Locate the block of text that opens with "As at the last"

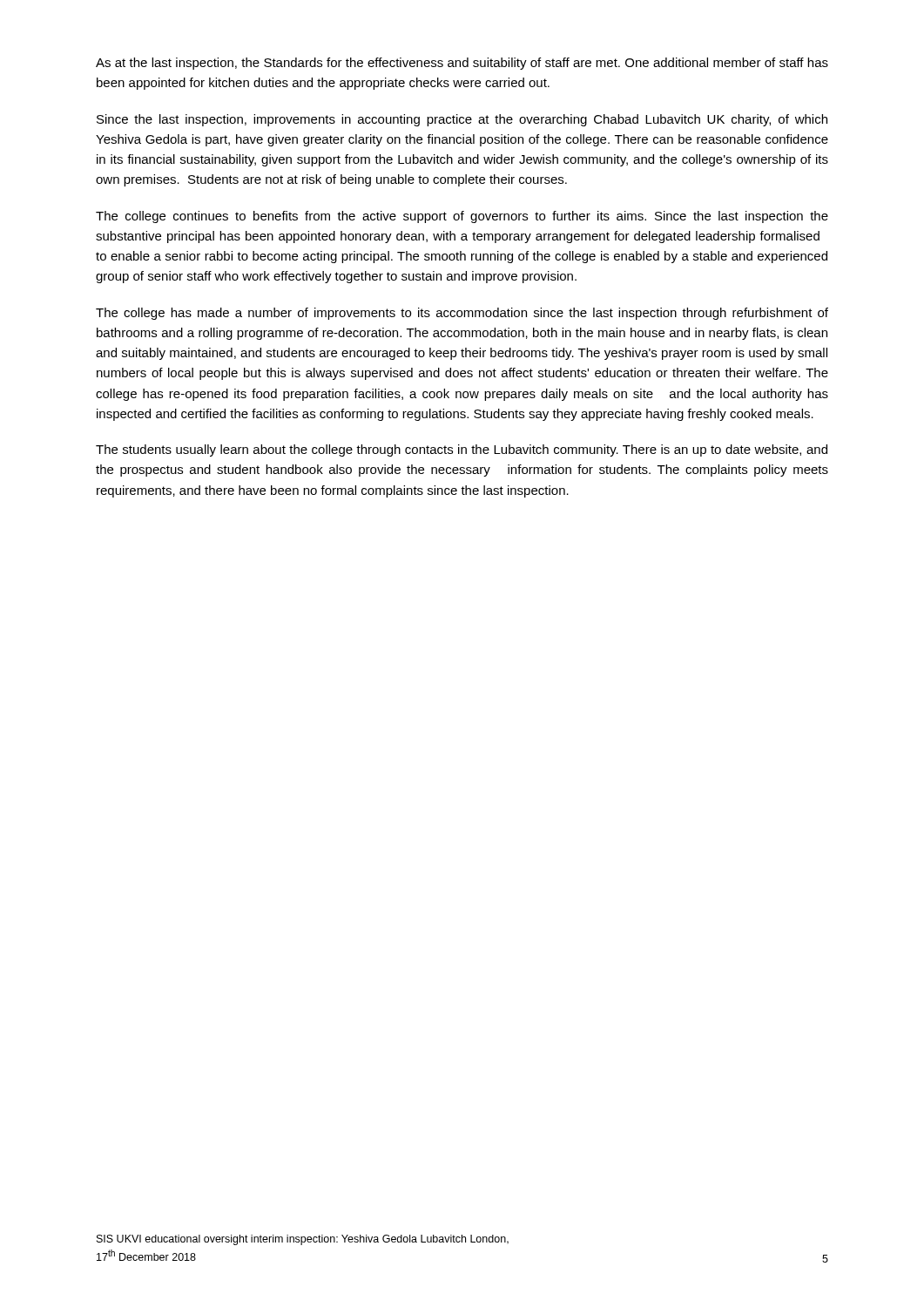[x=462, y=72]
